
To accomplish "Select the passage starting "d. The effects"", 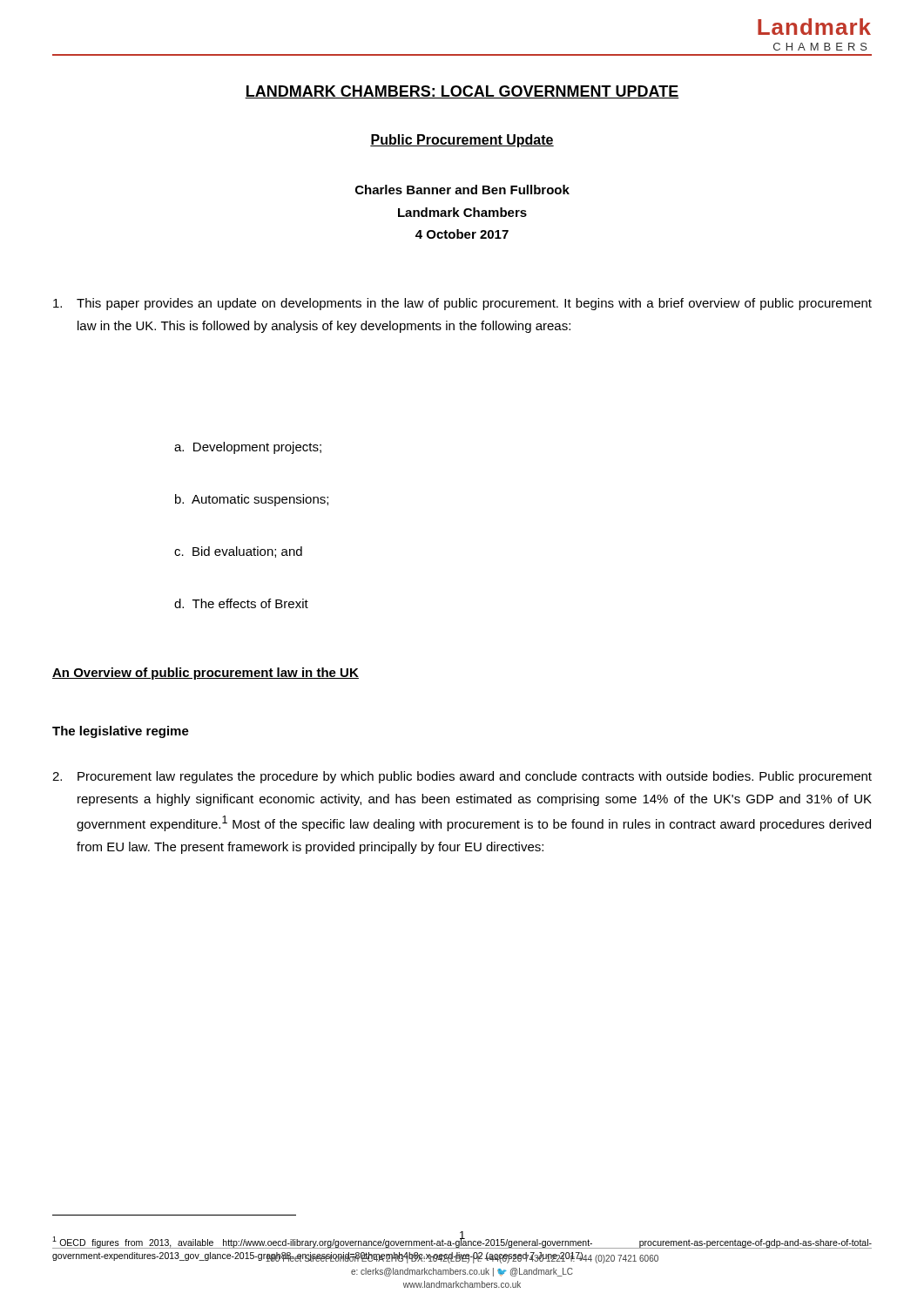I will [241, 603].
